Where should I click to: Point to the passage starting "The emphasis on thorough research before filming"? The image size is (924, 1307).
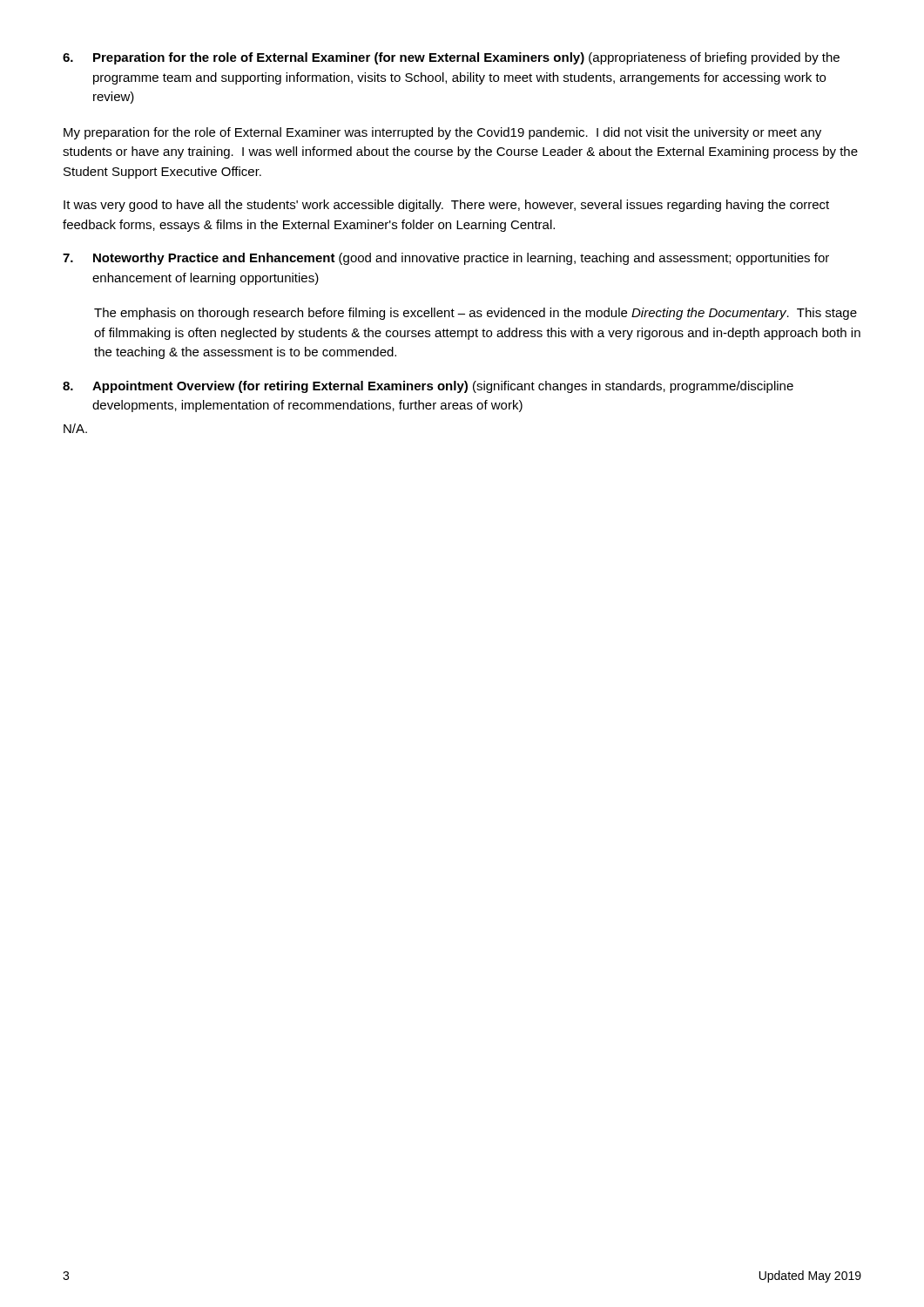477,332
